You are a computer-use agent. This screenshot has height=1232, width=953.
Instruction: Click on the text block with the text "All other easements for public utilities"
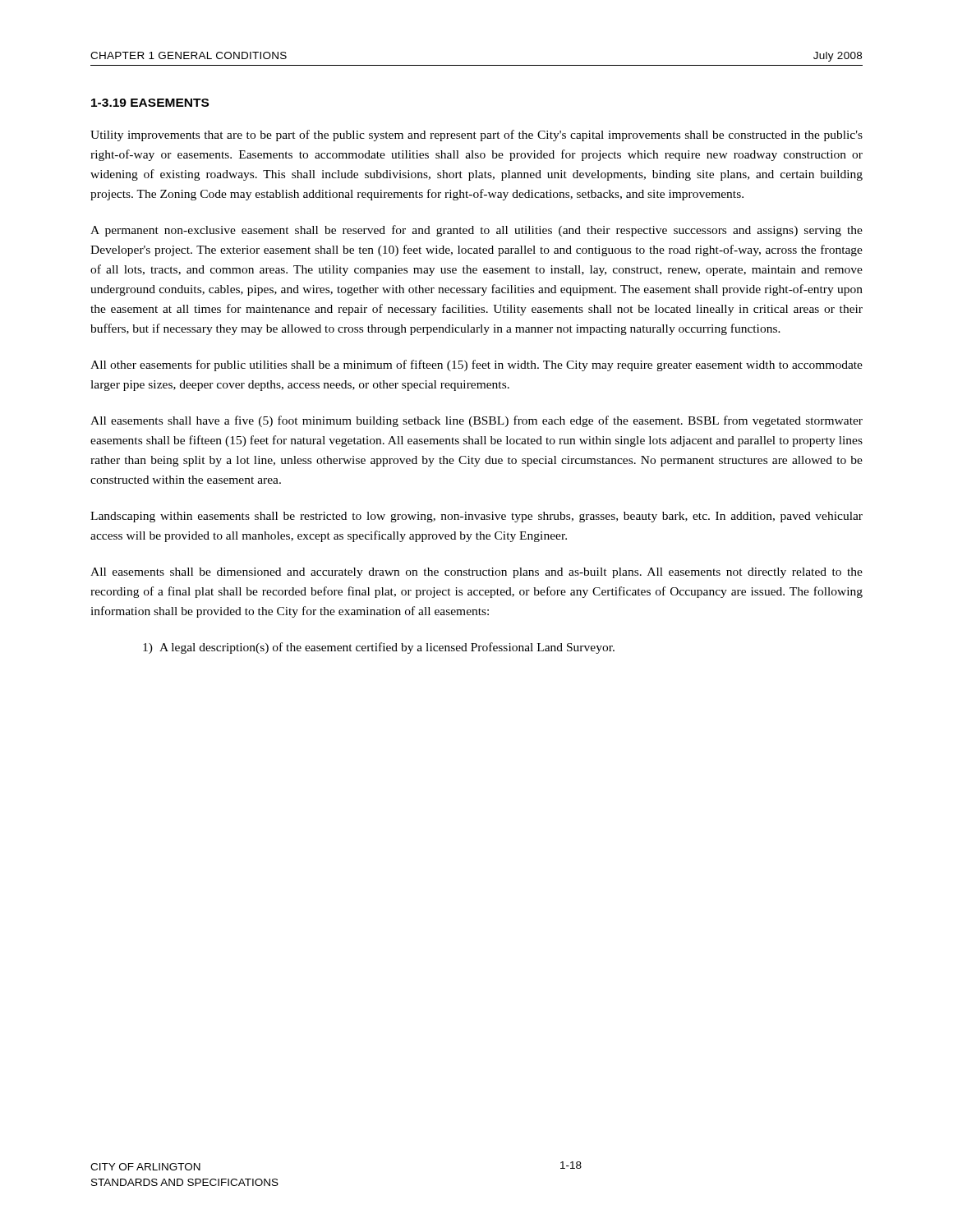coord(476,374)
